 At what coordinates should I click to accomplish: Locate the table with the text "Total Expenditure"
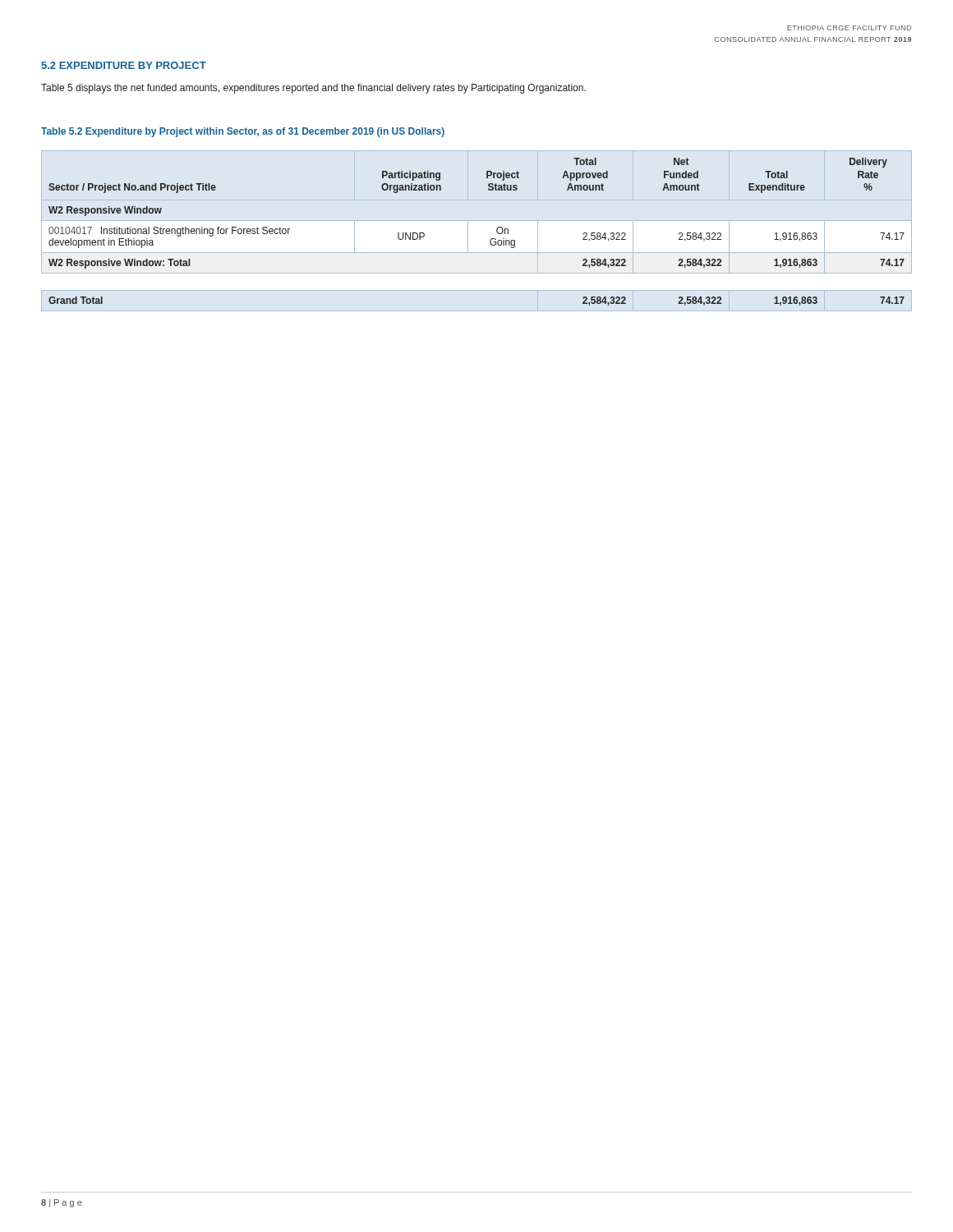point(476,231)
